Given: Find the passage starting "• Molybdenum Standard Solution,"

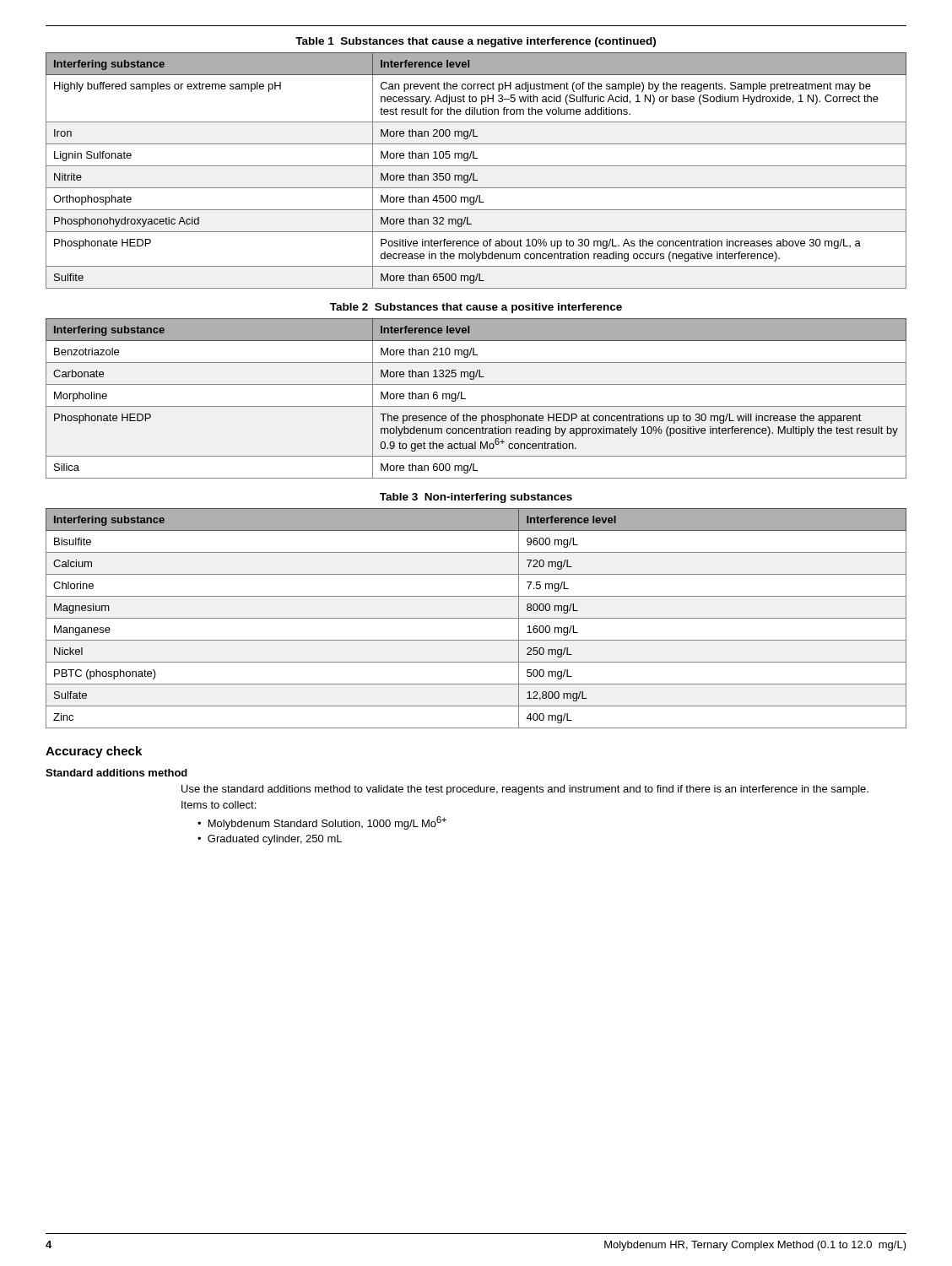Looking at the screenshot, I should pyautogui.click(x=322, y=823).
